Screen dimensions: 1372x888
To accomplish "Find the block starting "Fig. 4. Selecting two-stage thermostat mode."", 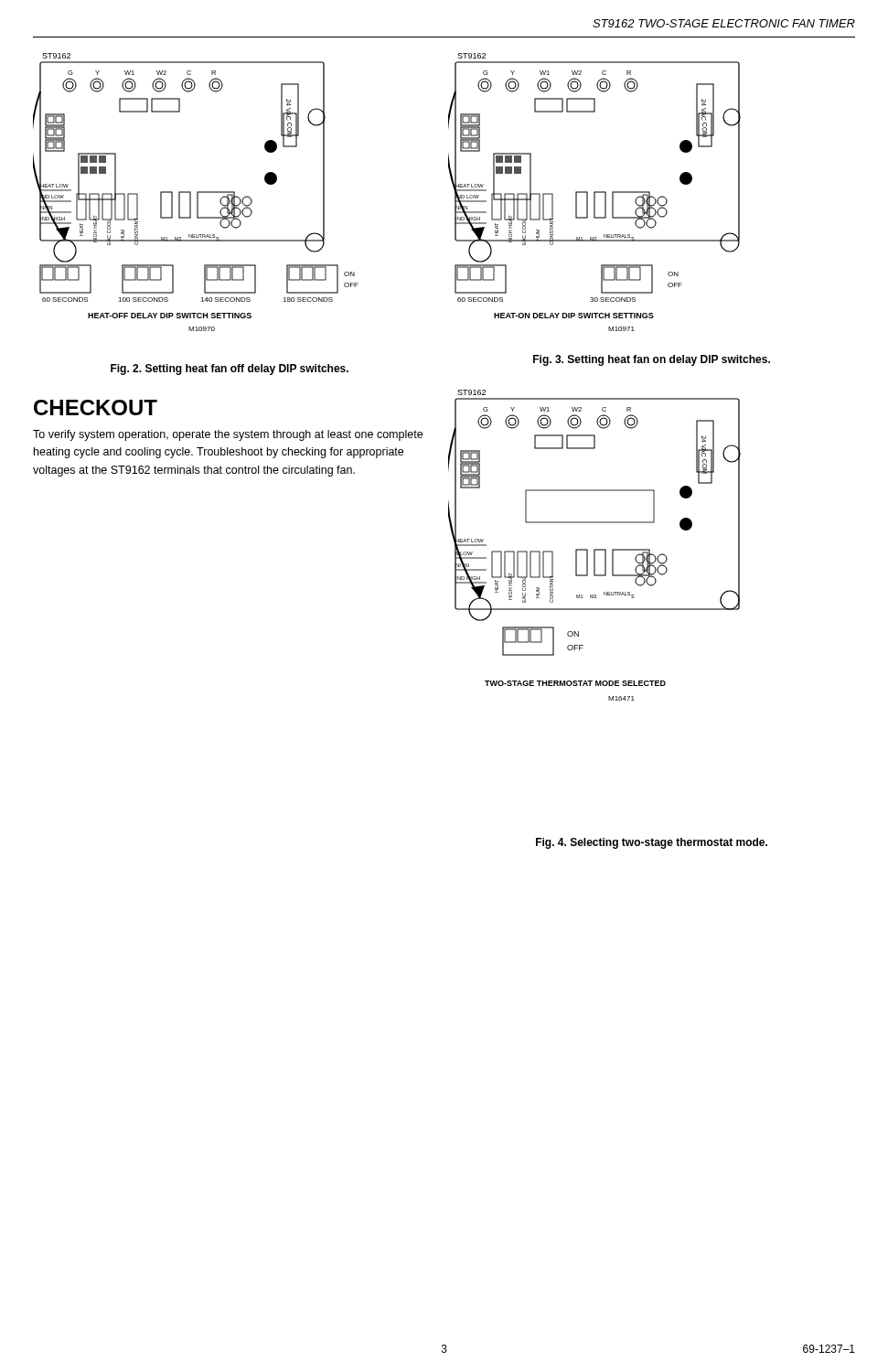I will click(x=652, y=842).
